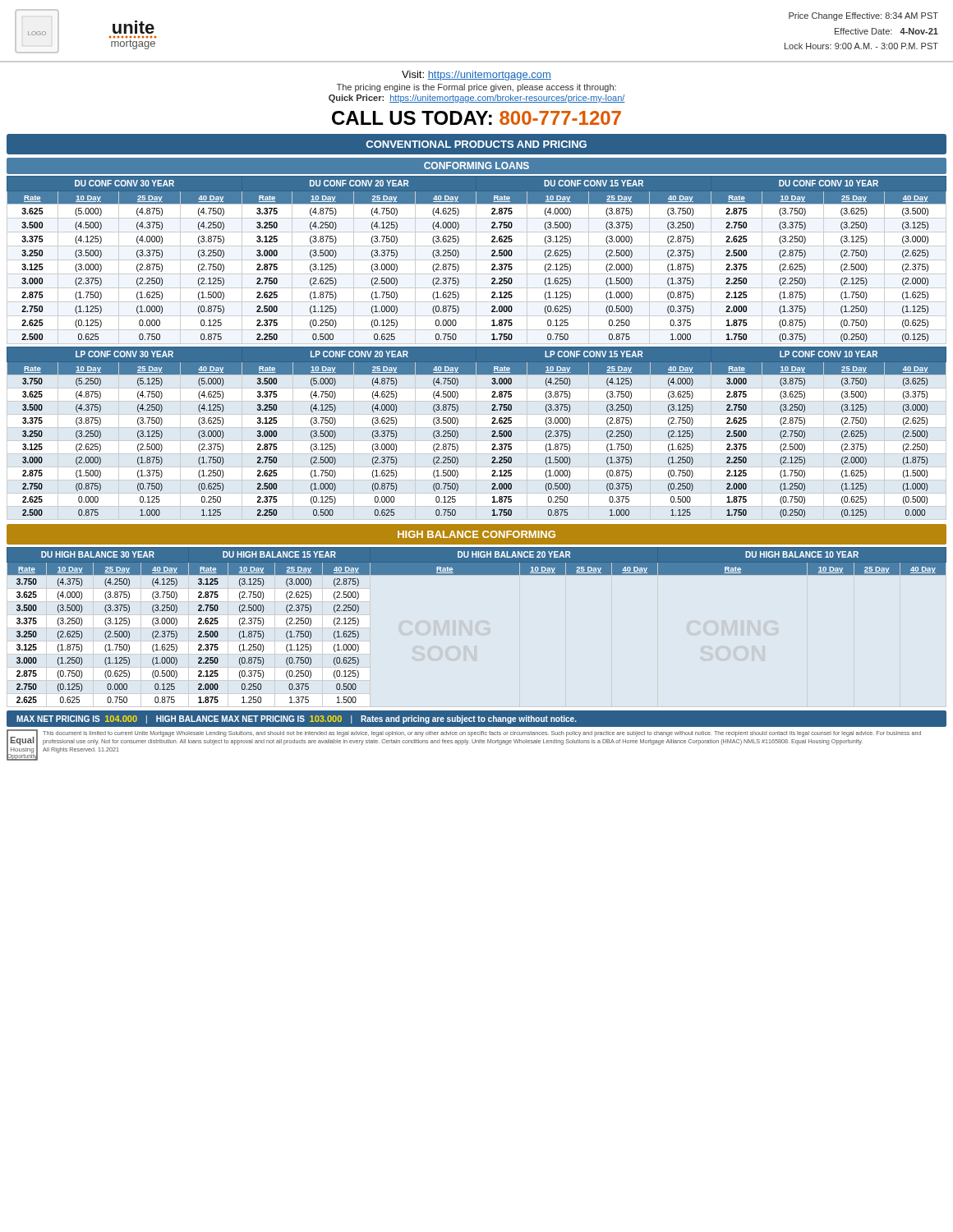Locate the region starting "HIGH BALANCE CONFORMING"
Screen dimensions: 1232x953
[x=476, y=534]
